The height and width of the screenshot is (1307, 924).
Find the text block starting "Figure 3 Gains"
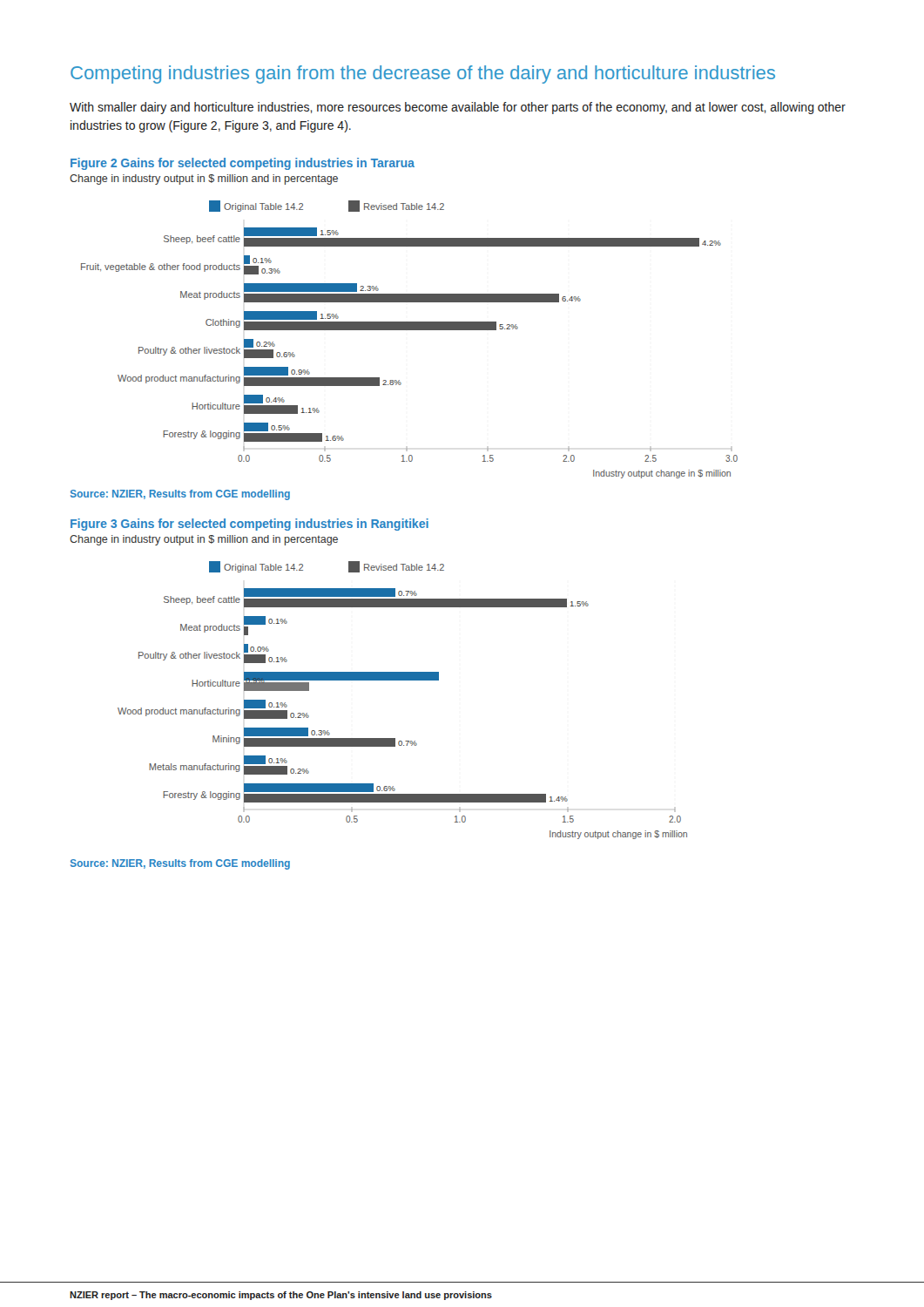coord(249,524)
